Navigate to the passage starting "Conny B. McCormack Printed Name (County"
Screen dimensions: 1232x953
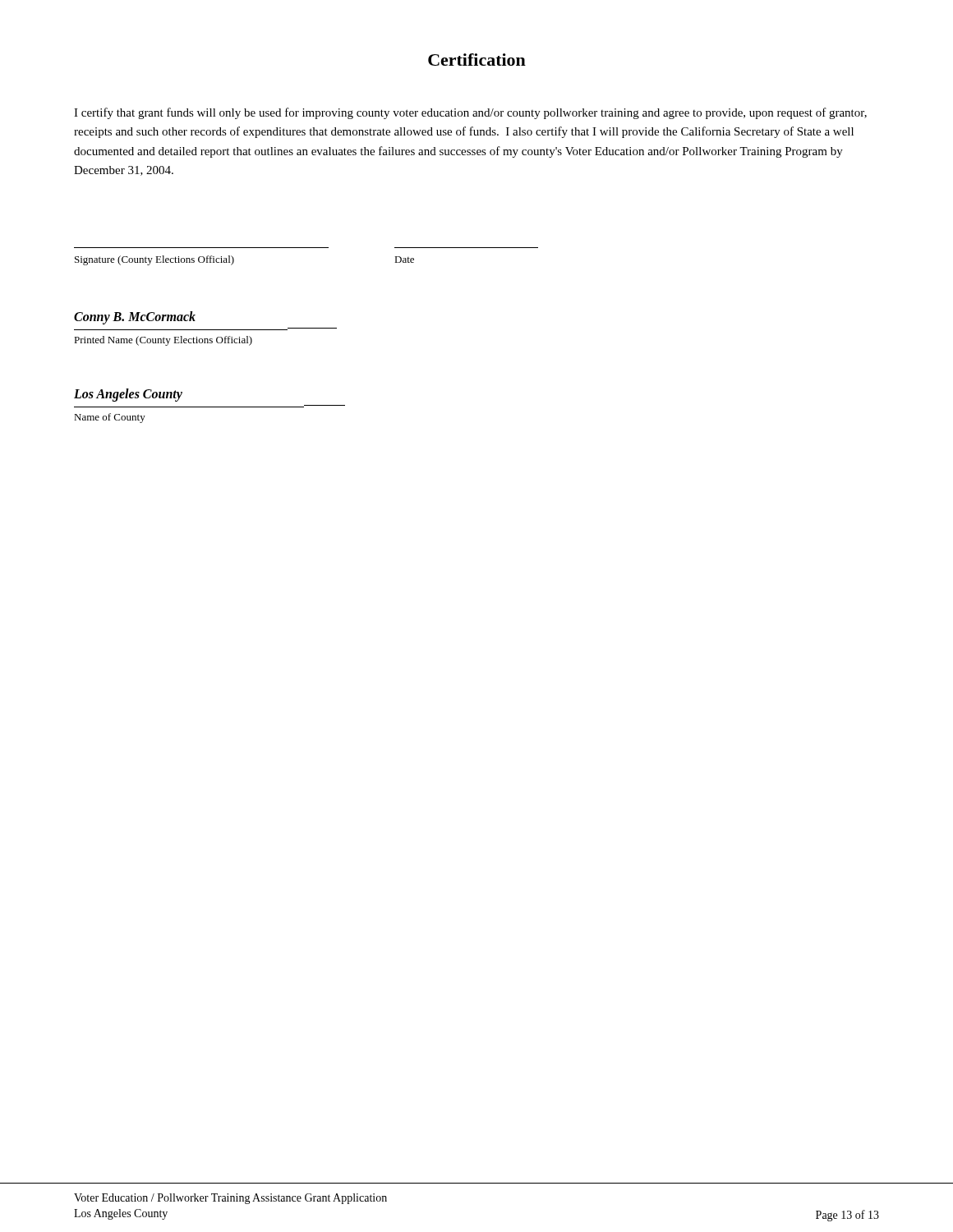click(x=135, y=318)
